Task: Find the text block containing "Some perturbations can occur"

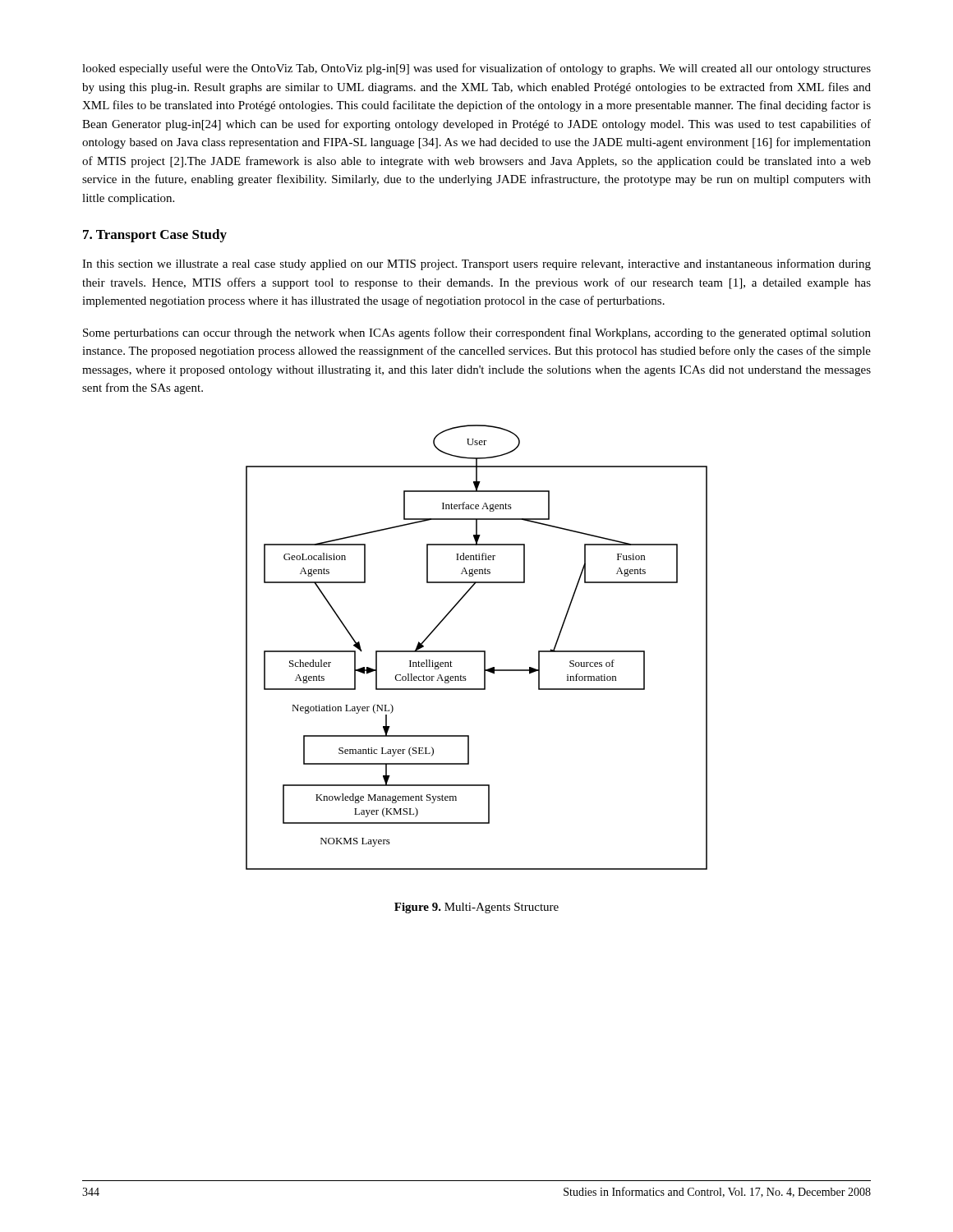Action: pyautogui.click(x=476, y=360)
